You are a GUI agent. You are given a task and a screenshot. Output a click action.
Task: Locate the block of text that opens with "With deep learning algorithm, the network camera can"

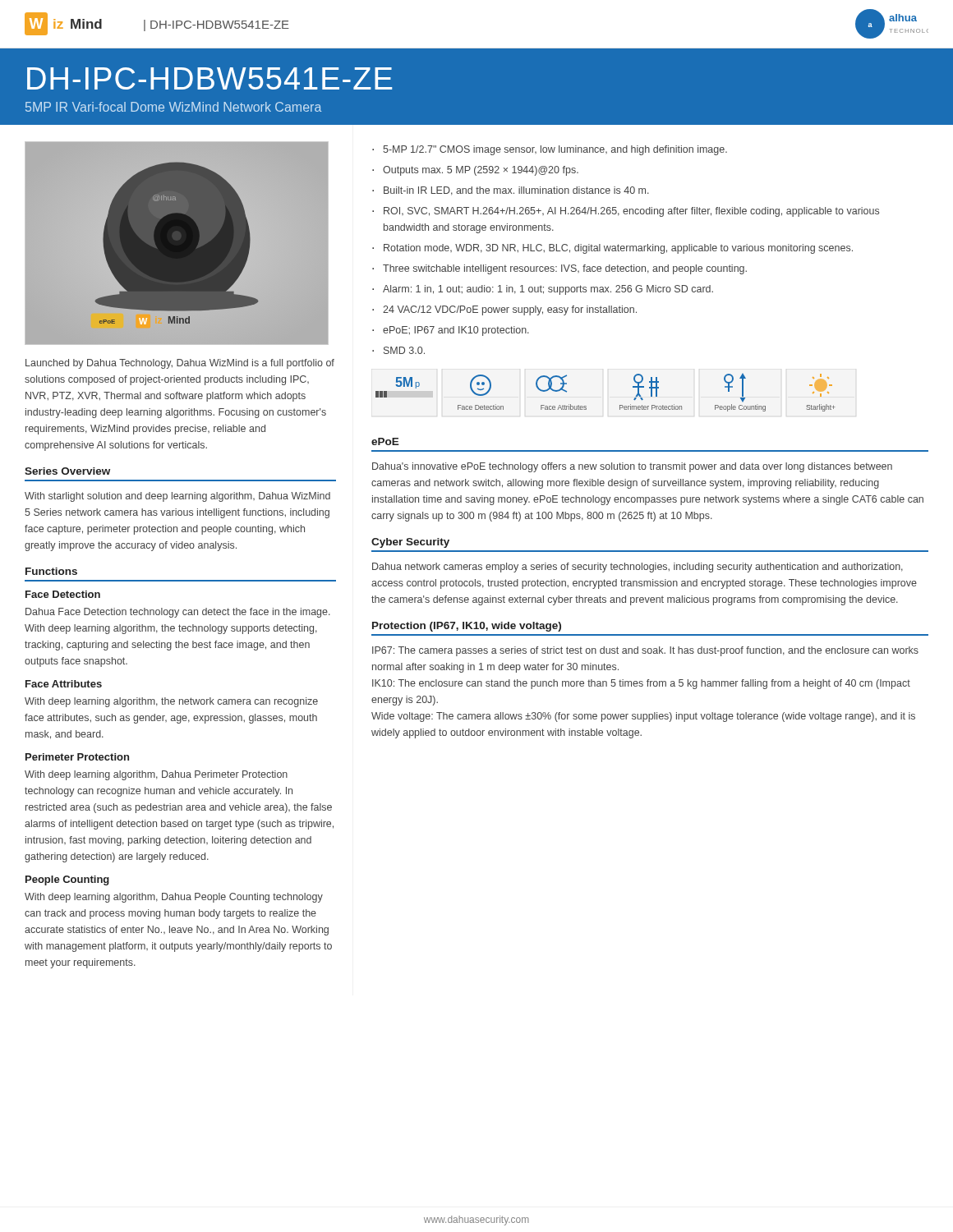tap(171, 718)
